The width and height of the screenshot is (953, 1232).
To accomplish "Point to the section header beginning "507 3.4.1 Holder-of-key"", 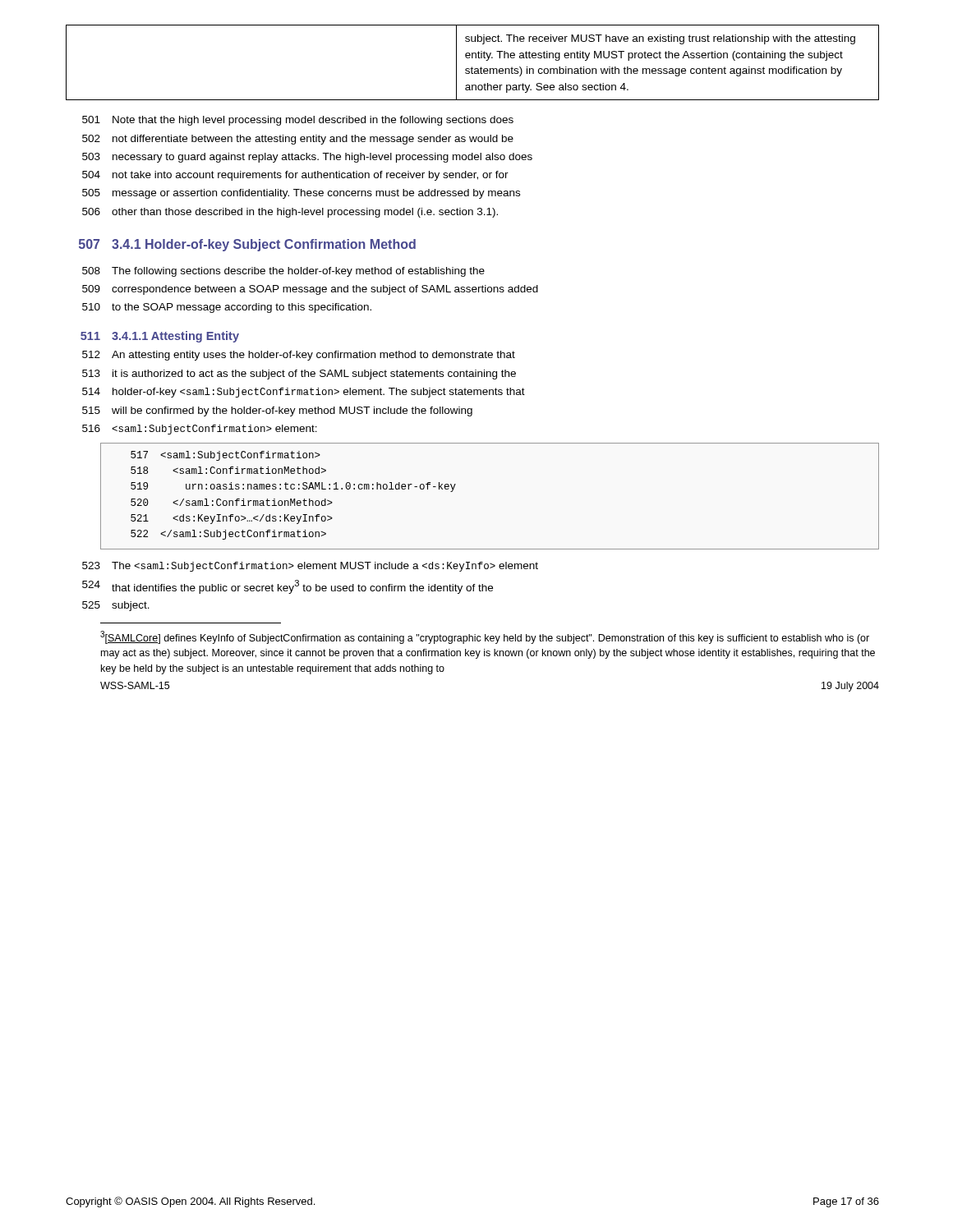I will pyautogui.click(x=247, y=245).
